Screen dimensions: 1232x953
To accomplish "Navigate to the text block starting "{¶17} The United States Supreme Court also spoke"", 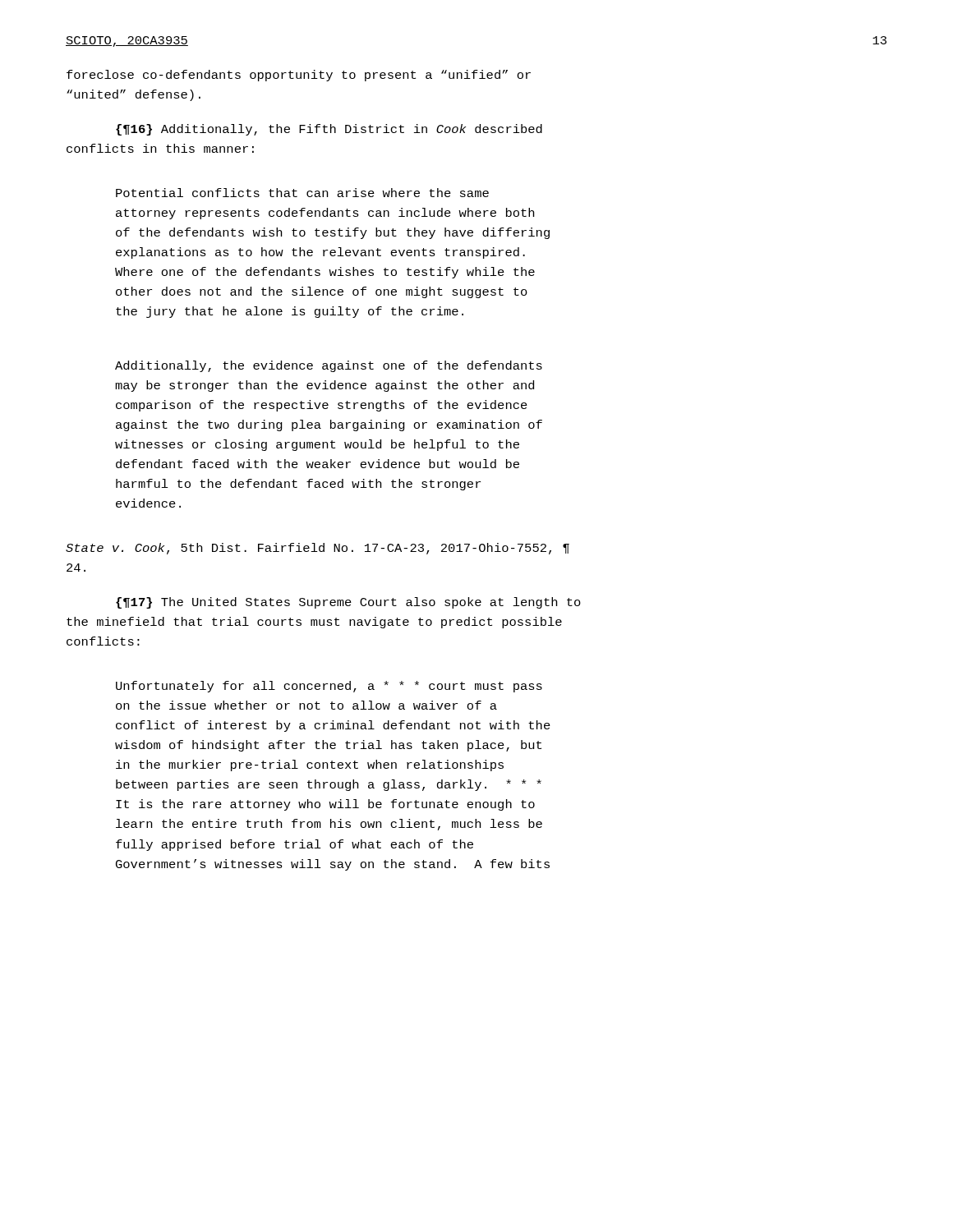I will tap(348, 603).
